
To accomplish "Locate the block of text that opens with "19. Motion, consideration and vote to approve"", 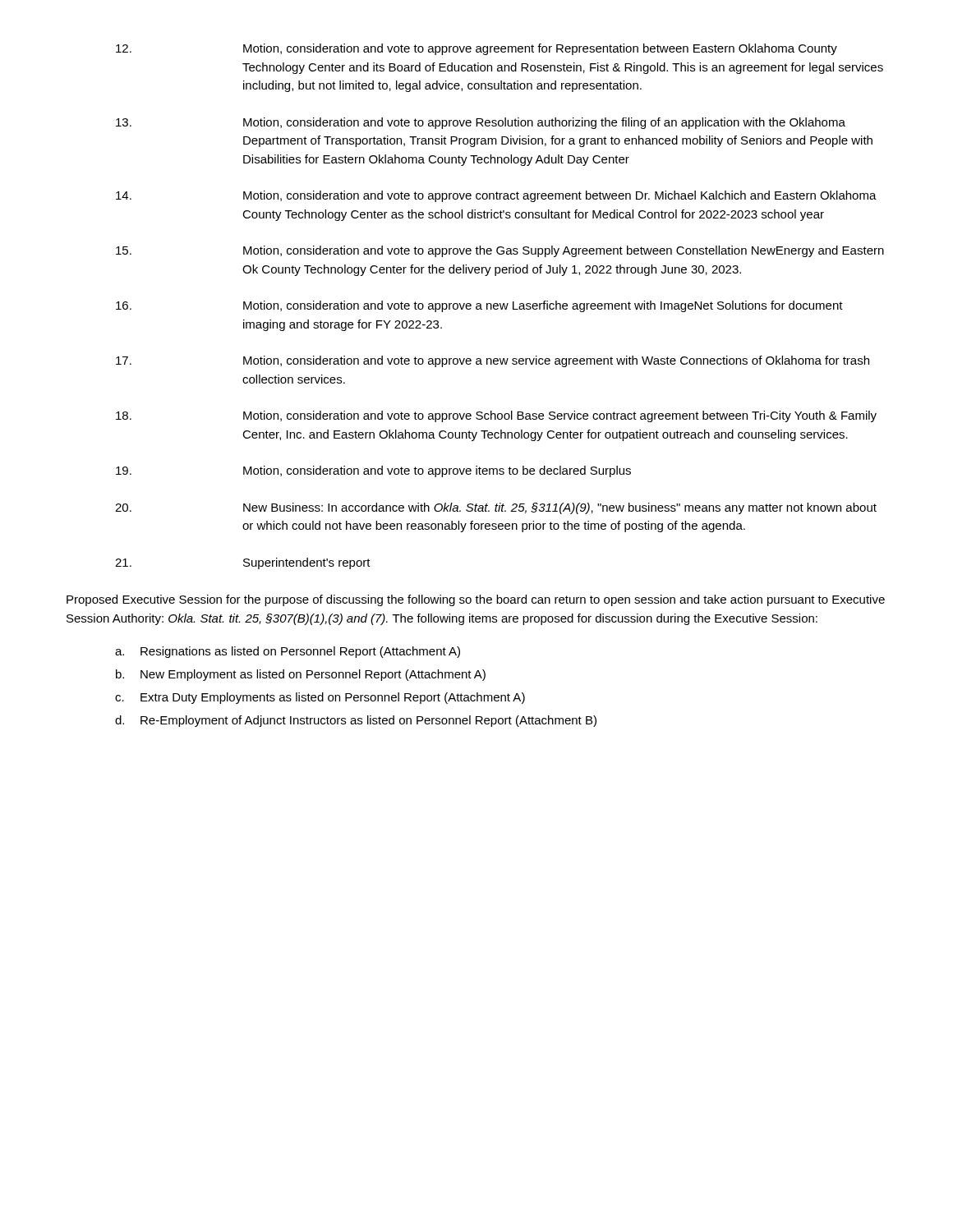I will [476, 471].
